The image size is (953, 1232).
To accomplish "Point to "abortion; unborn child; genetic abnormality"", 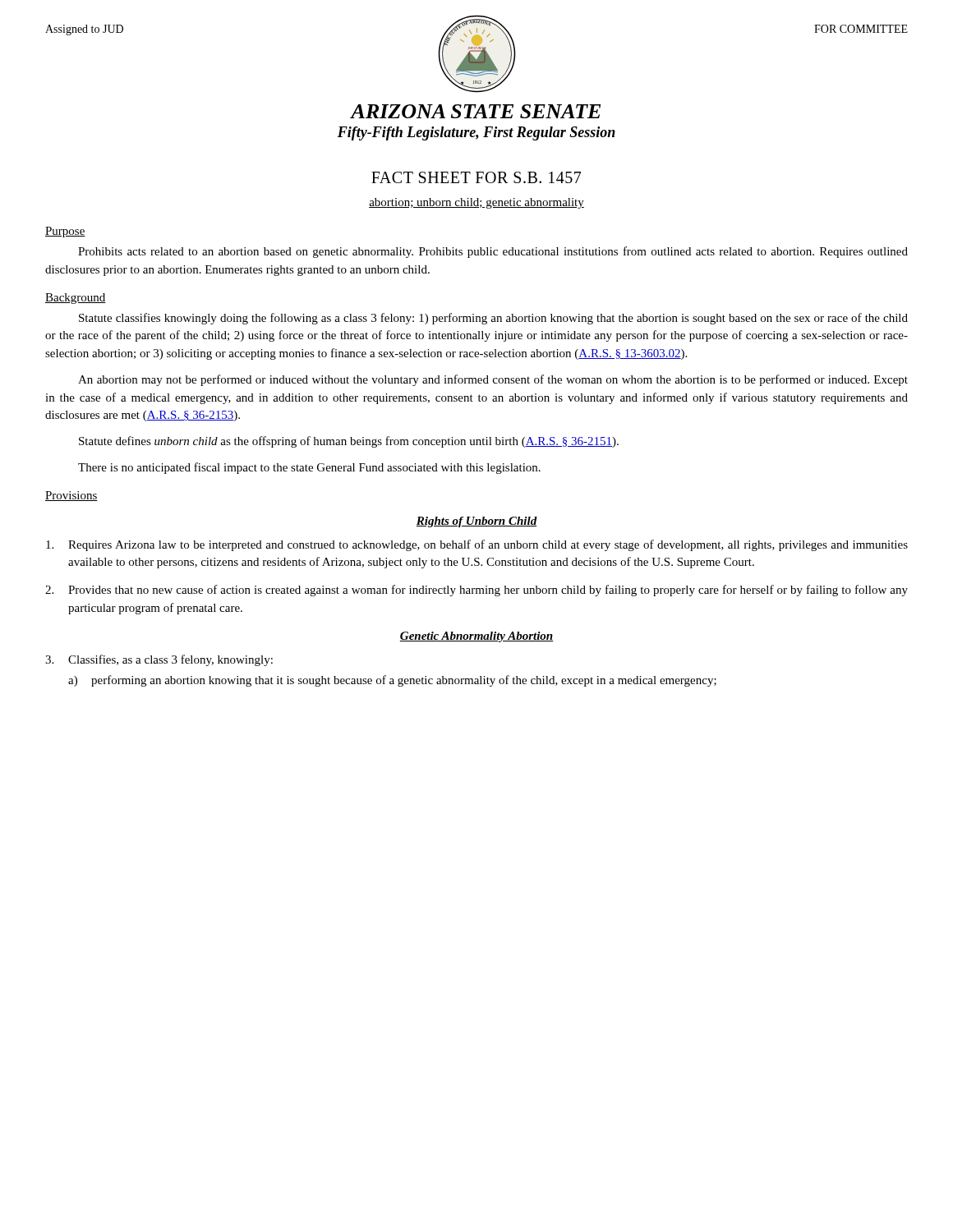I will (476, 202).
